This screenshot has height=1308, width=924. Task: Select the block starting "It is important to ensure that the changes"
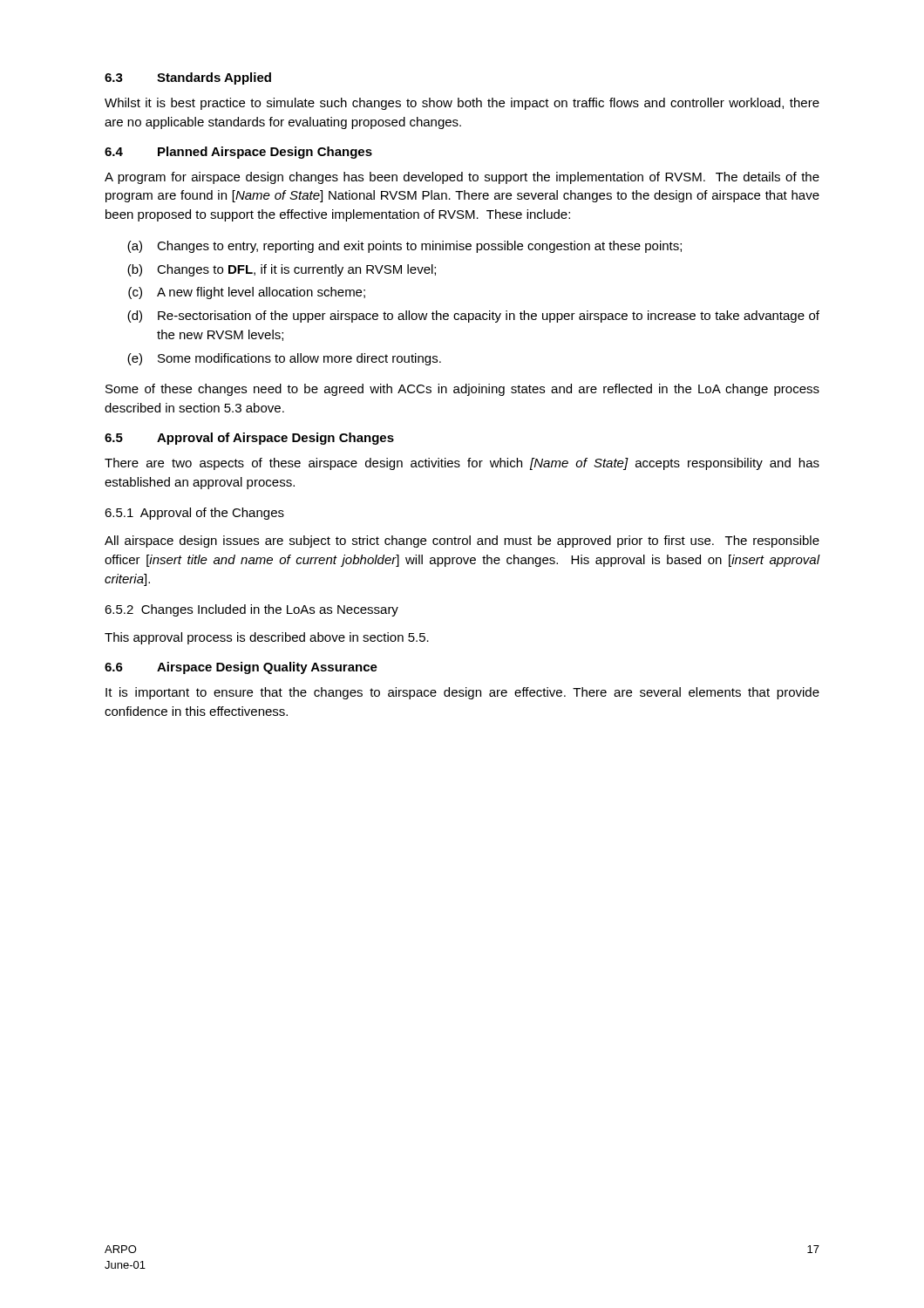tap(462, 701)
